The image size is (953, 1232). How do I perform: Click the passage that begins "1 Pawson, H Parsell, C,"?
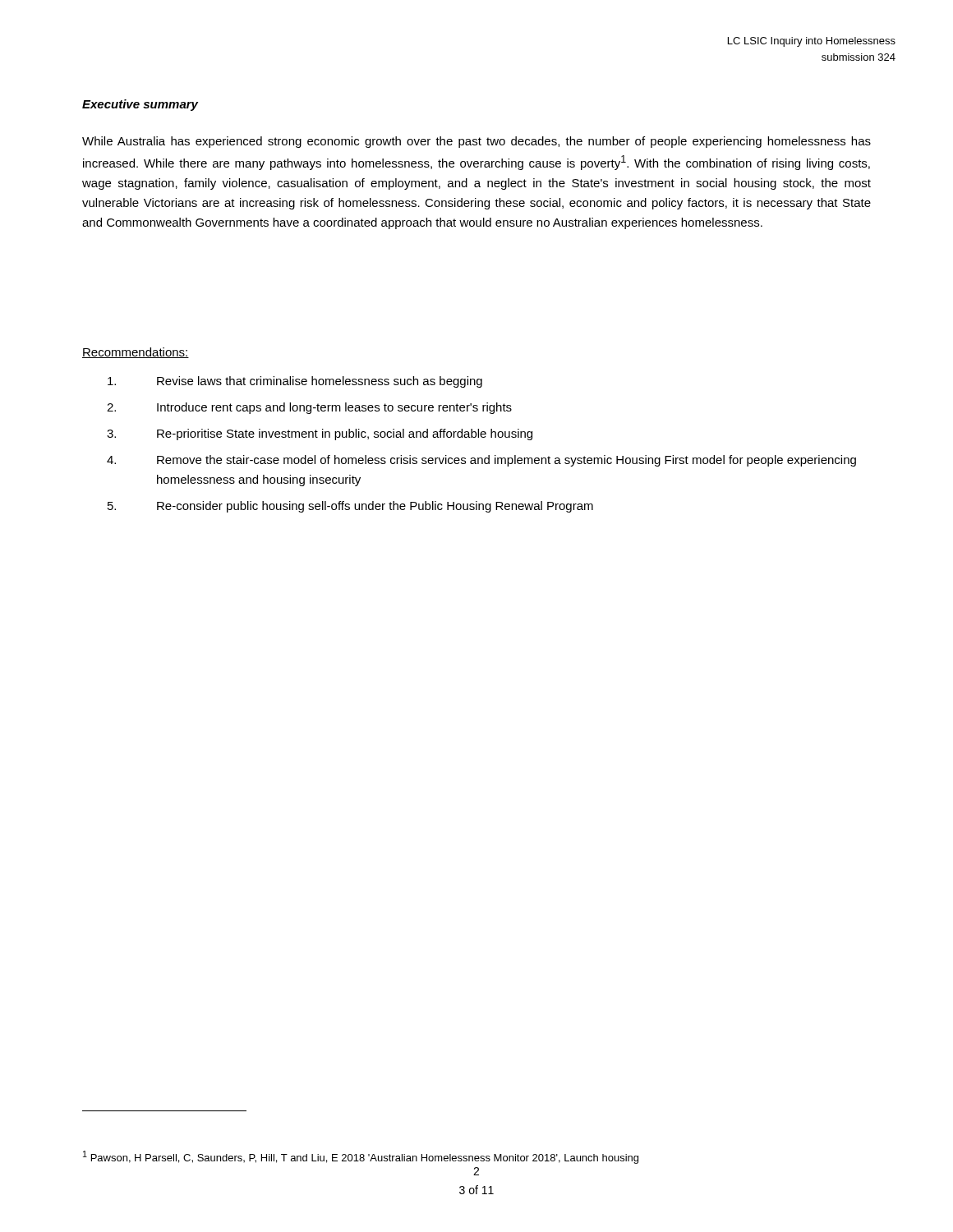point(361,1157)
